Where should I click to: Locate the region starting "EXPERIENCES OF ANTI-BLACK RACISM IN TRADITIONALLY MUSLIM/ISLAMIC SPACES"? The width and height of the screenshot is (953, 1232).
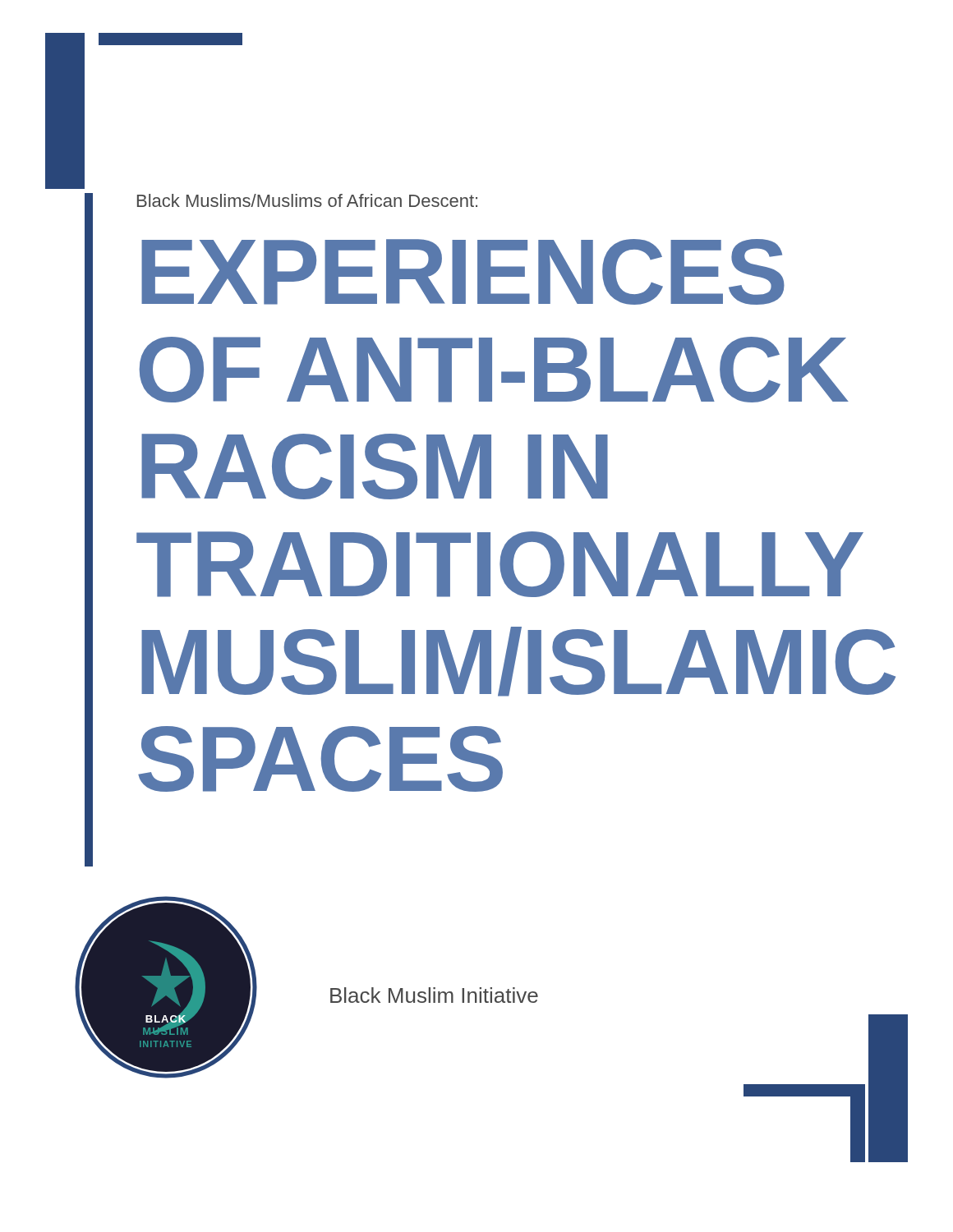click(517, 516)
